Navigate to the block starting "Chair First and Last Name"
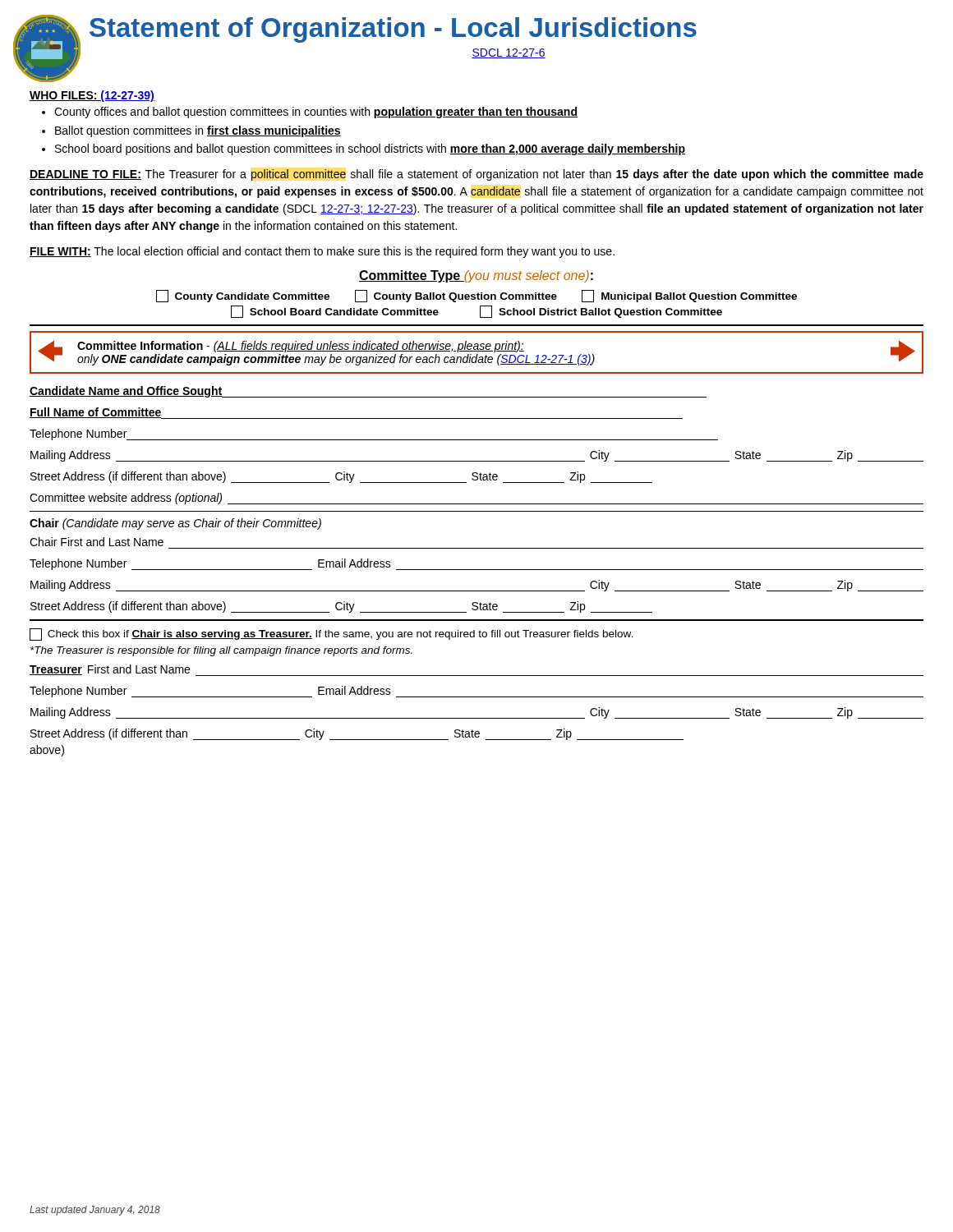The image size is (953, 1232). point(476,541)
